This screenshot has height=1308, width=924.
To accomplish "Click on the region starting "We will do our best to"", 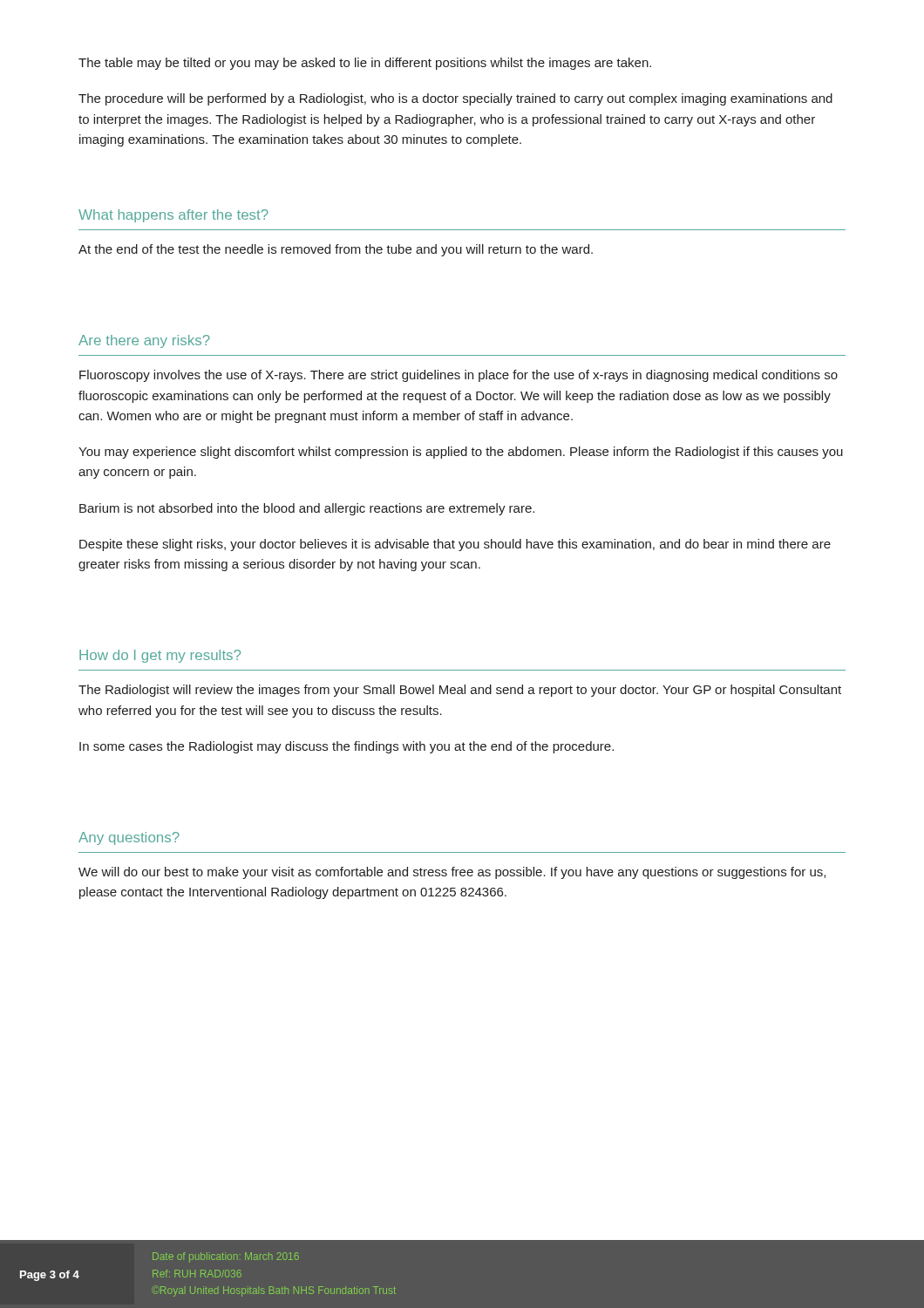I will (x=453, y=882).
